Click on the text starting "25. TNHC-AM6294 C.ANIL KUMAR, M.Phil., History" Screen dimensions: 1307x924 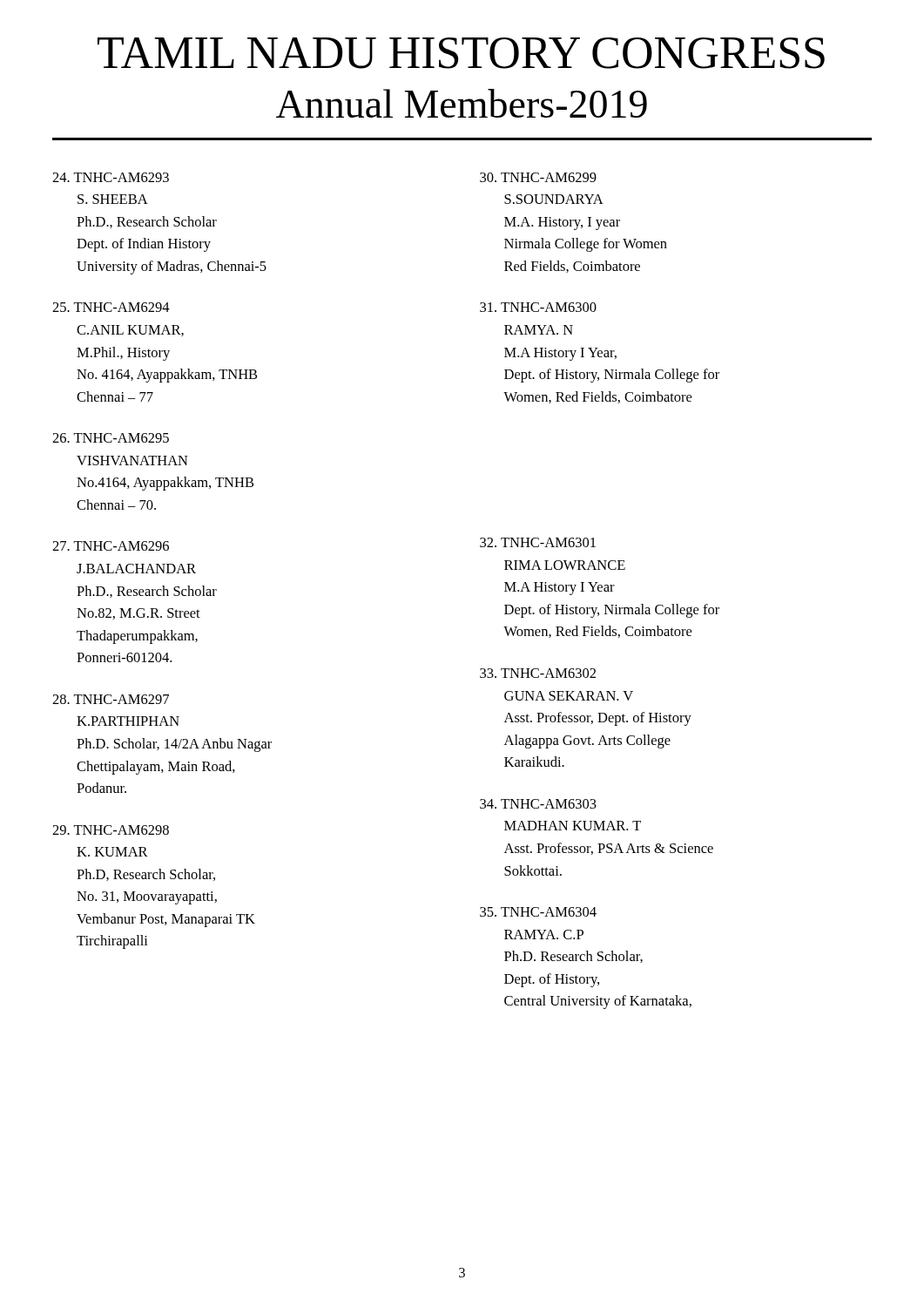tap(111, 307)
